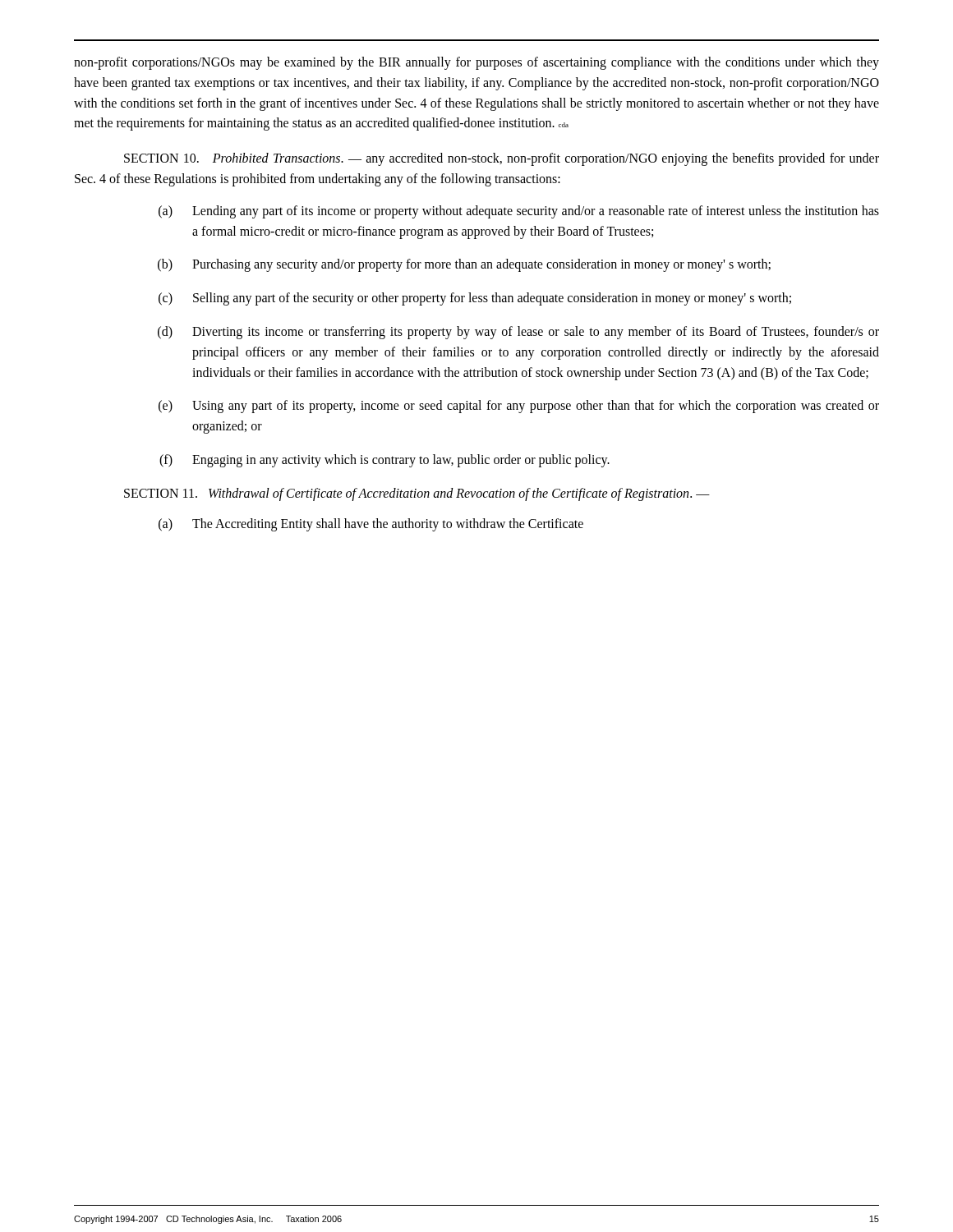Image resolution: width=953 pixels, height=1232 pixels.
Task: Click the passage that begins "non-profit corporations/NGOs may"
Action: click(x=476, y=93)
